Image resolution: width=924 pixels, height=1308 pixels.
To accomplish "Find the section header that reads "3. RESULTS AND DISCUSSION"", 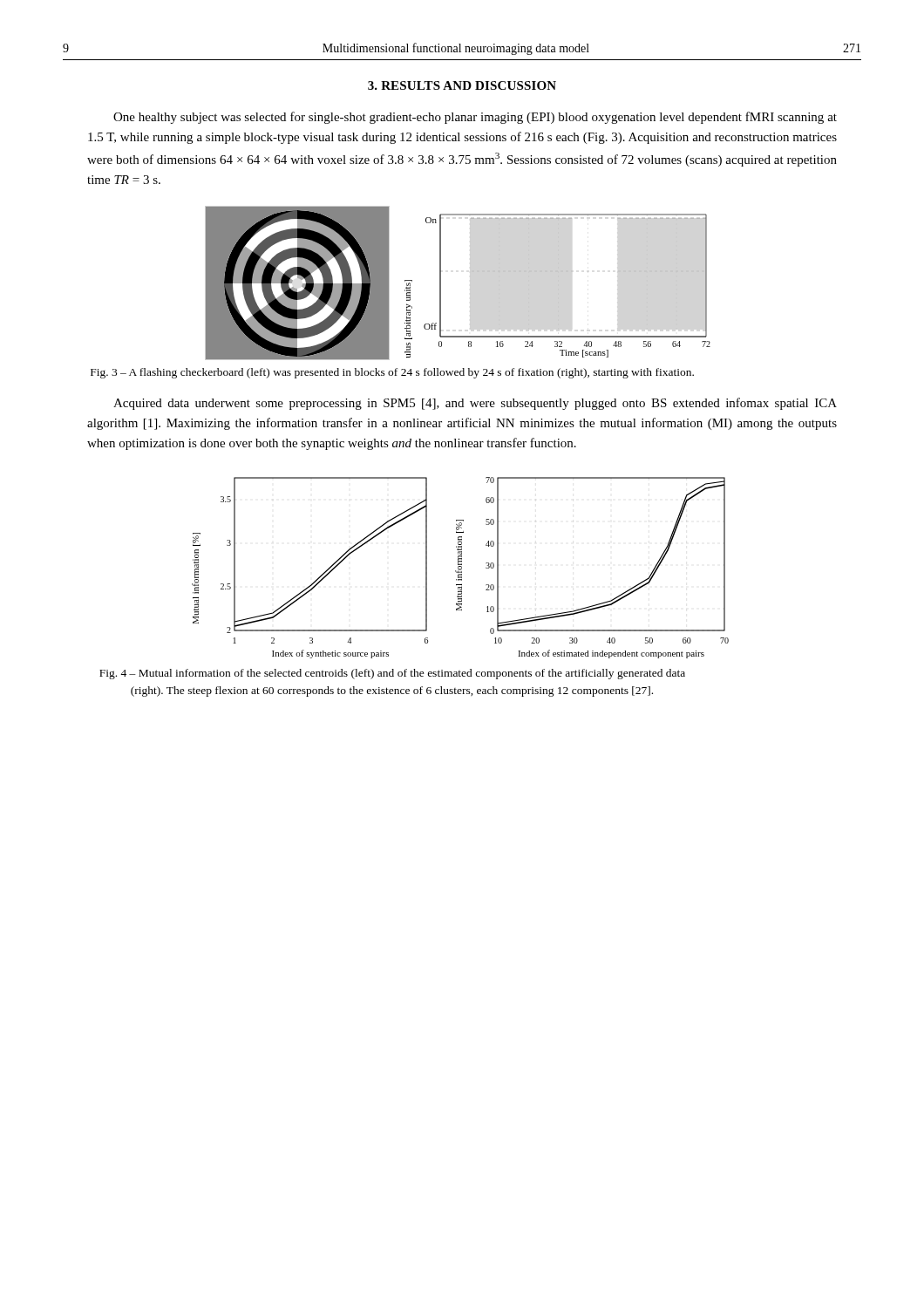I will (x=462, y=85).
